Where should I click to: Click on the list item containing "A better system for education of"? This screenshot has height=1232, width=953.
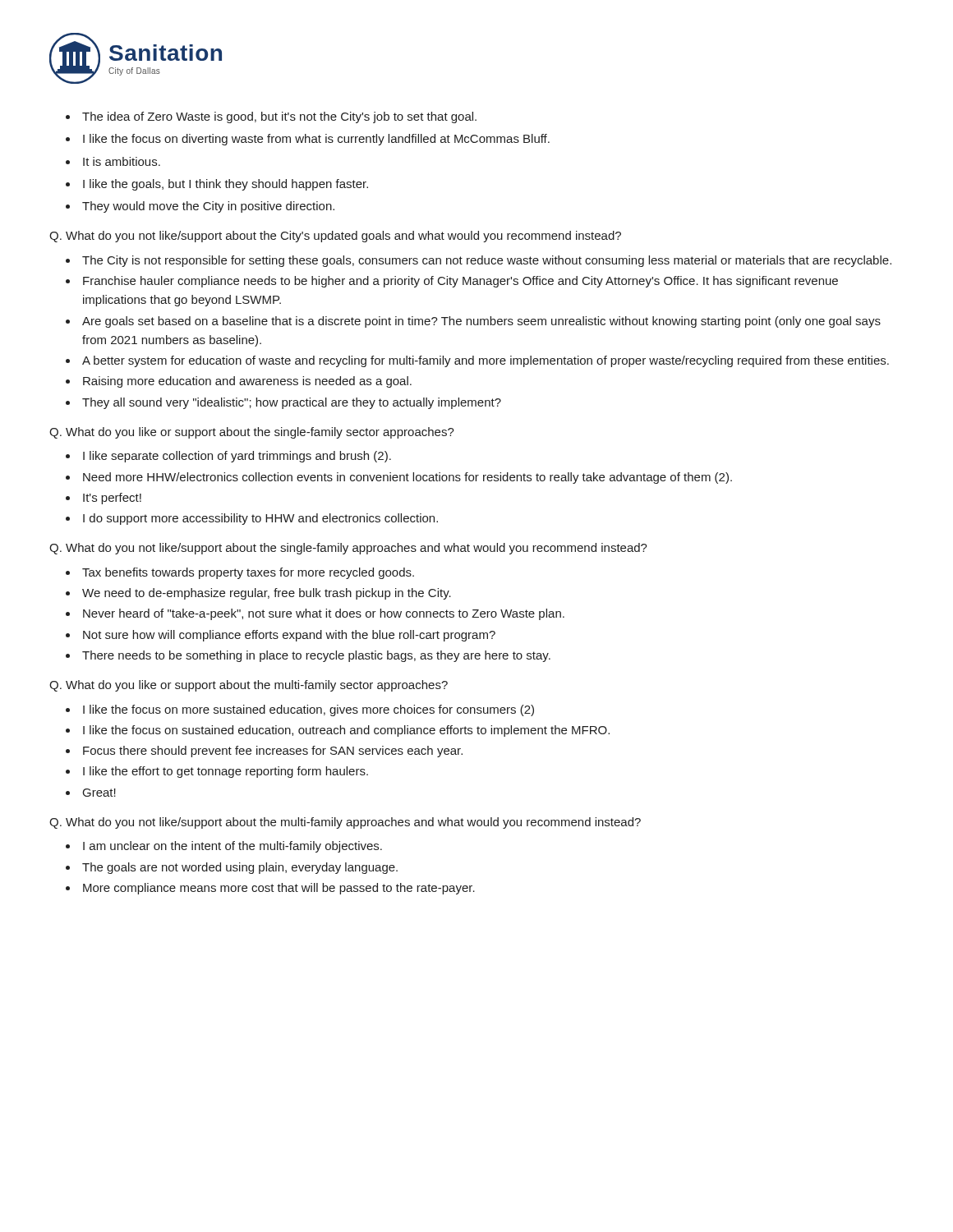pos(486,360)
